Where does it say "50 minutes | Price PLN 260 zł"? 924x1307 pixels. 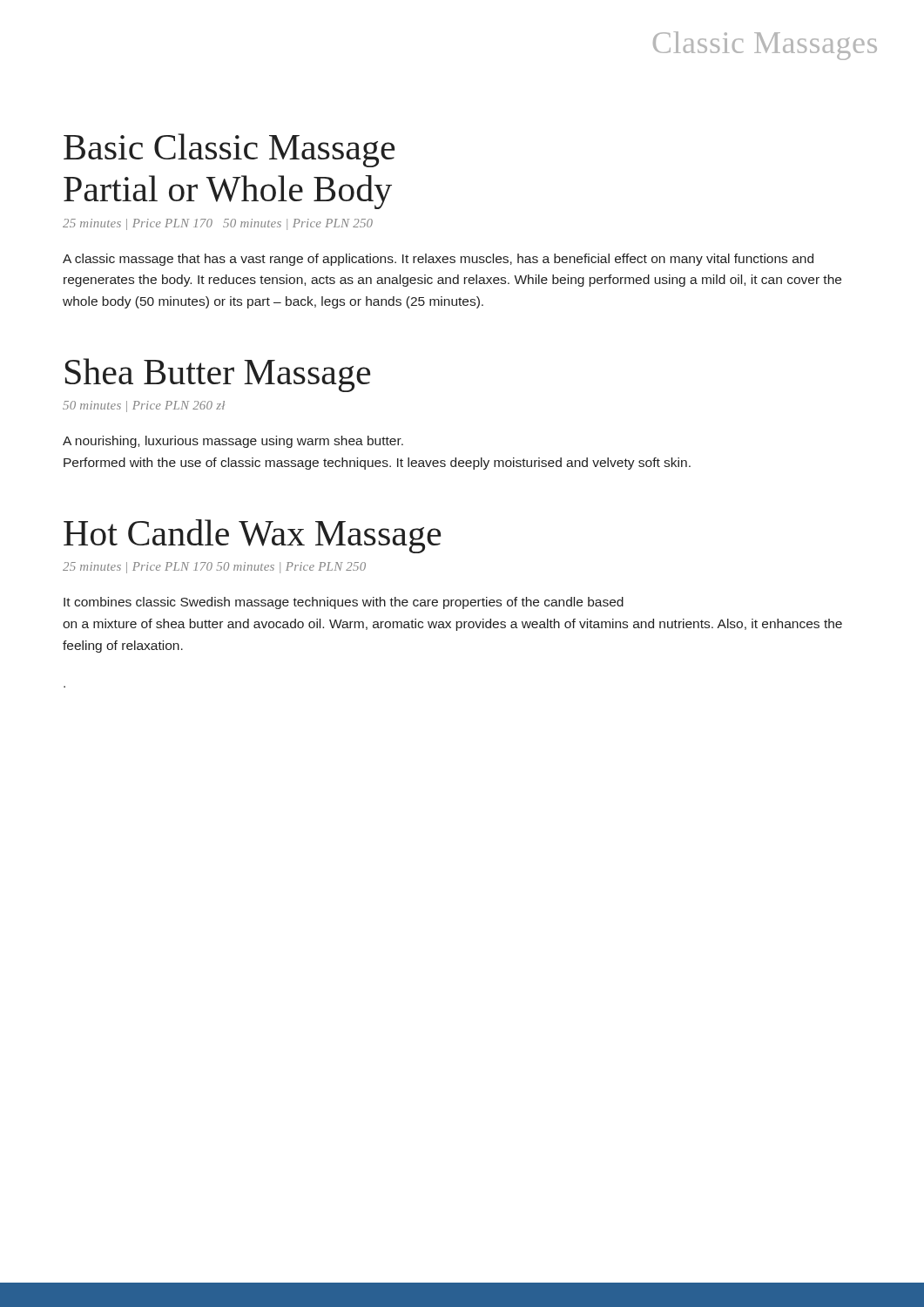(144, 405)
